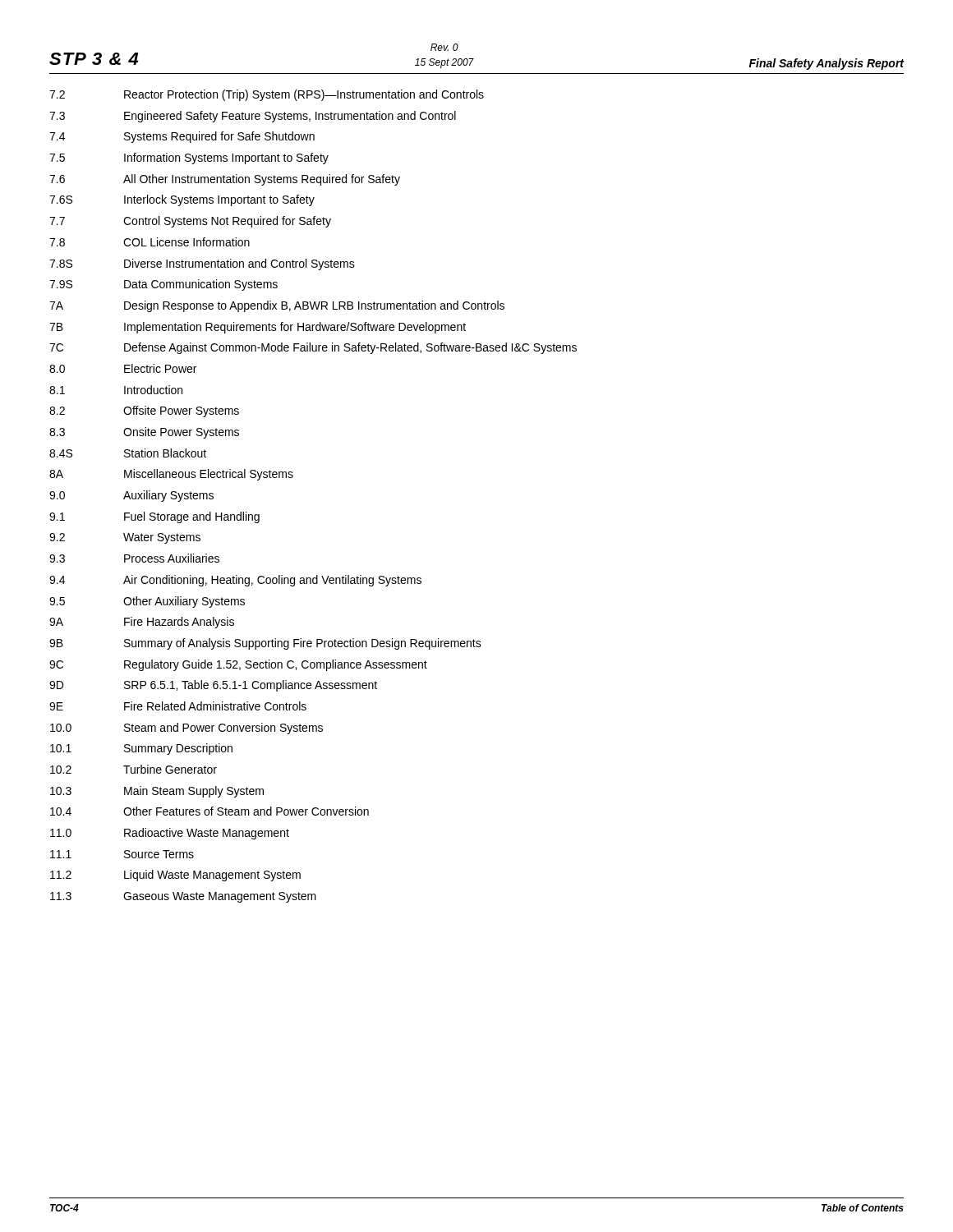Click on the element starting "9.0 Auxiliary Systems"
This screenshot has height=1232, width=953.
[x=131, y=496]
